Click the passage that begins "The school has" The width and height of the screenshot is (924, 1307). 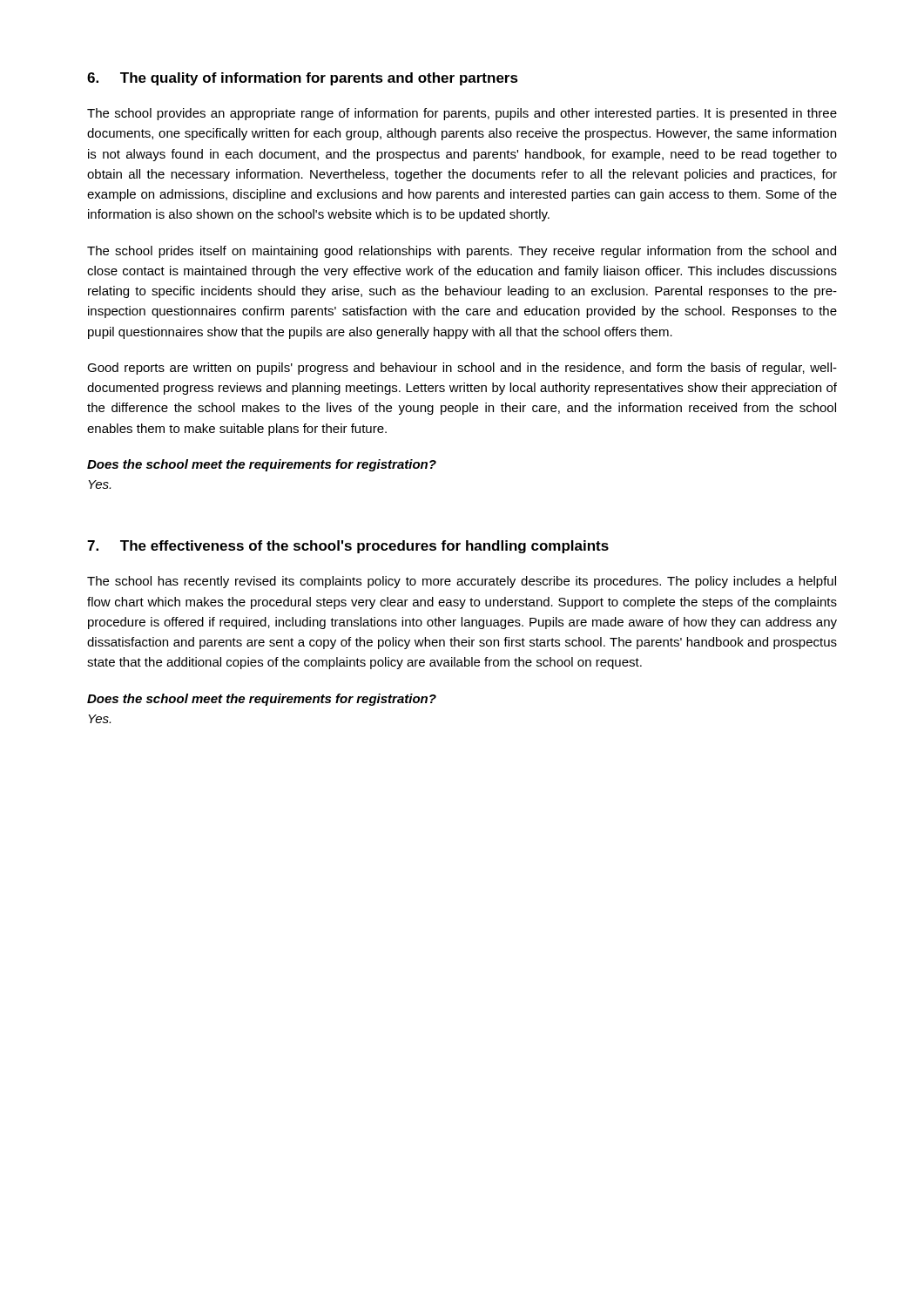[462, 622]
